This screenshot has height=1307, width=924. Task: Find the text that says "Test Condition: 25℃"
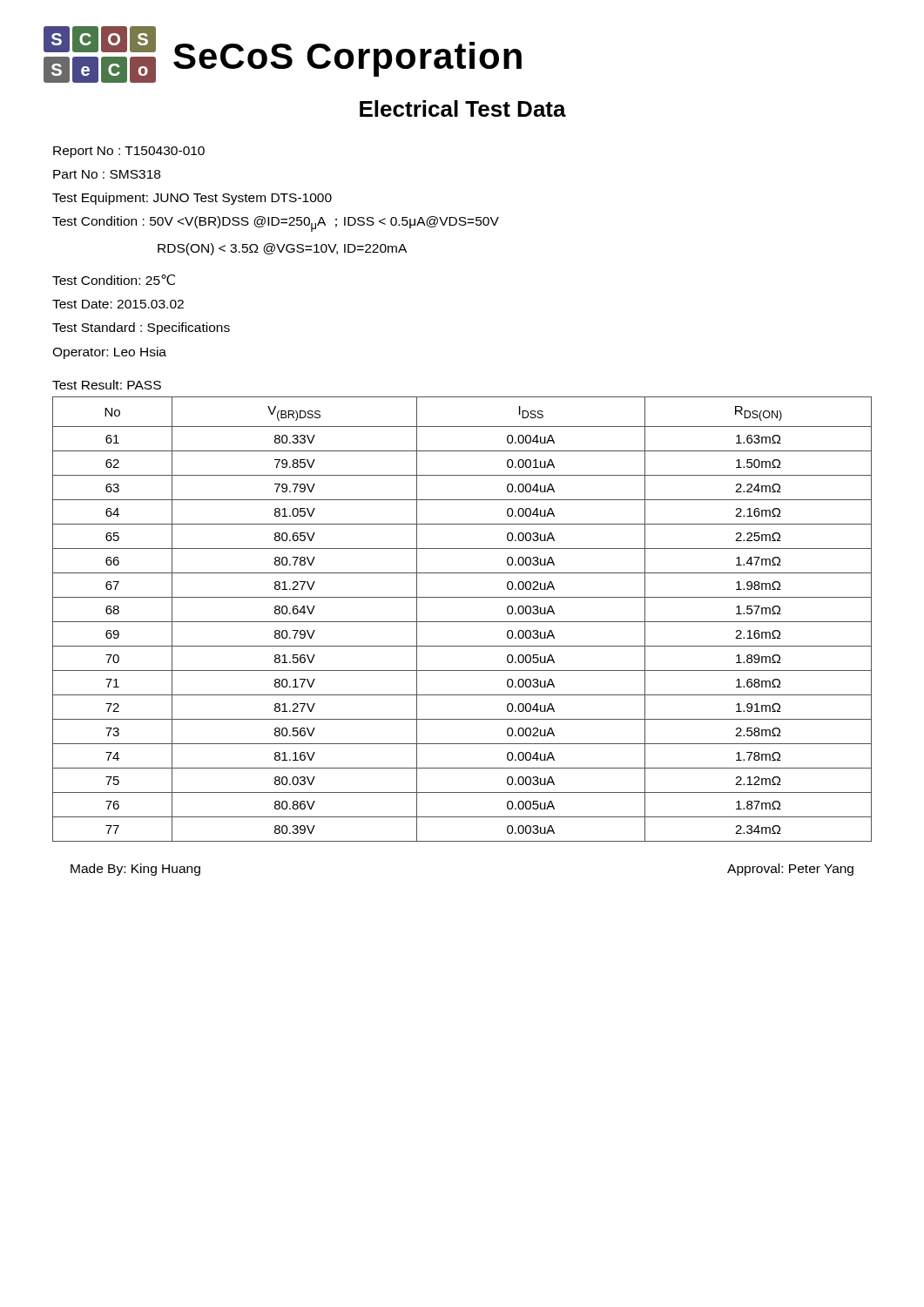(114, 280)
